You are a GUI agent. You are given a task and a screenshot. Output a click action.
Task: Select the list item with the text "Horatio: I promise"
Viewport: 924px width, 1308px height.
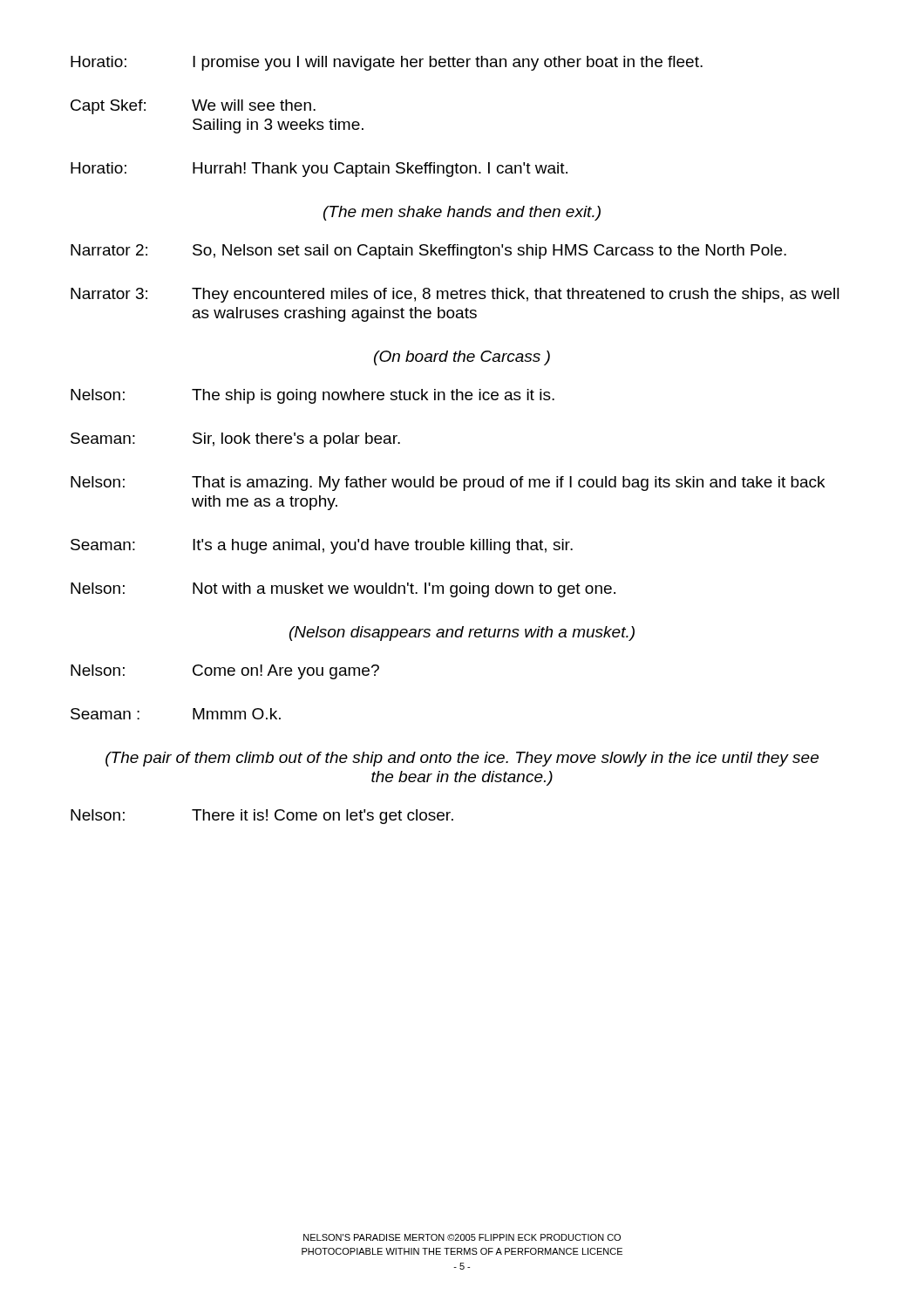tap(462, 62)
